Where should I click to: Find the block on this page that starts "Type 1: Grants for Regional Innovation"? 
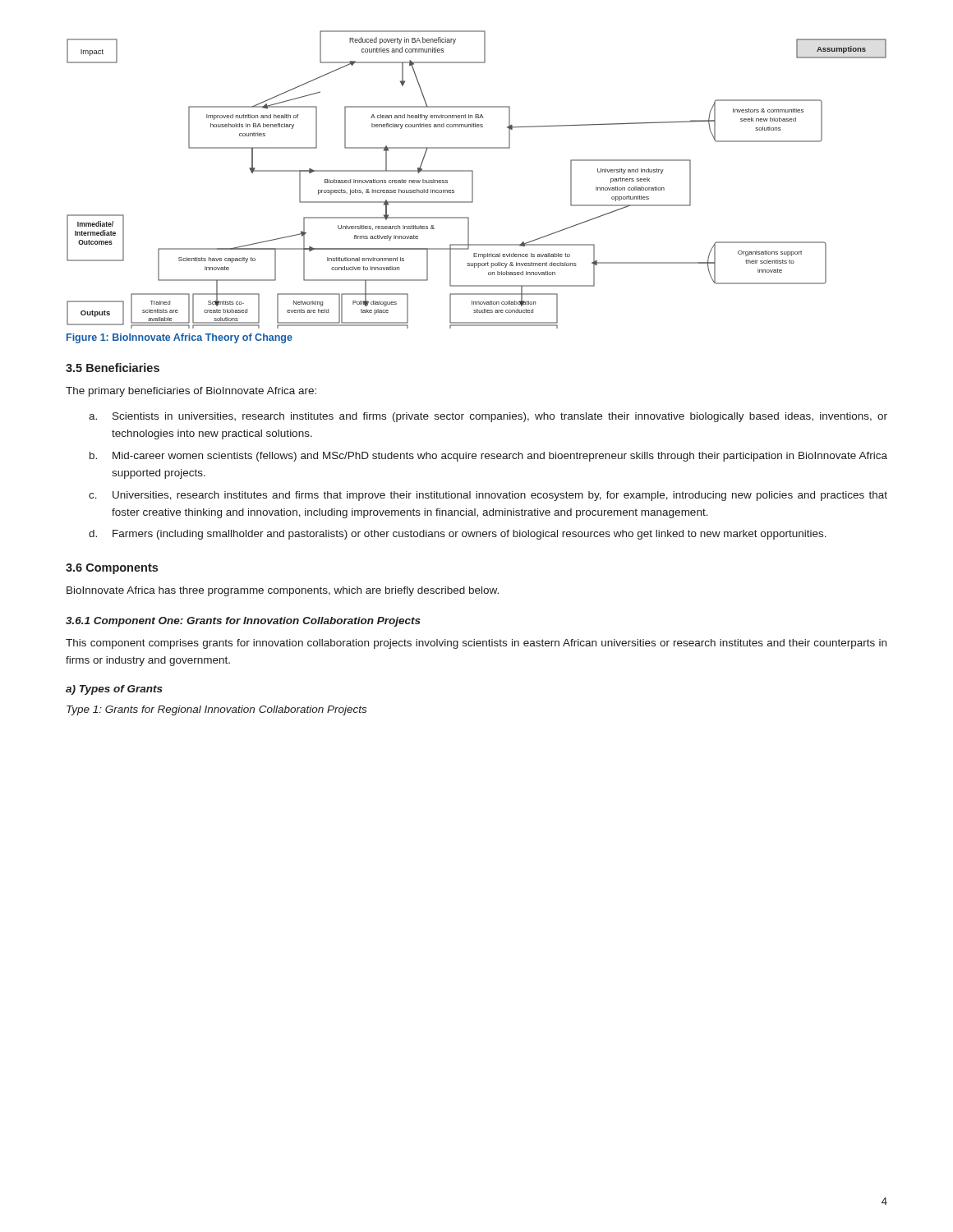[216, 709]
